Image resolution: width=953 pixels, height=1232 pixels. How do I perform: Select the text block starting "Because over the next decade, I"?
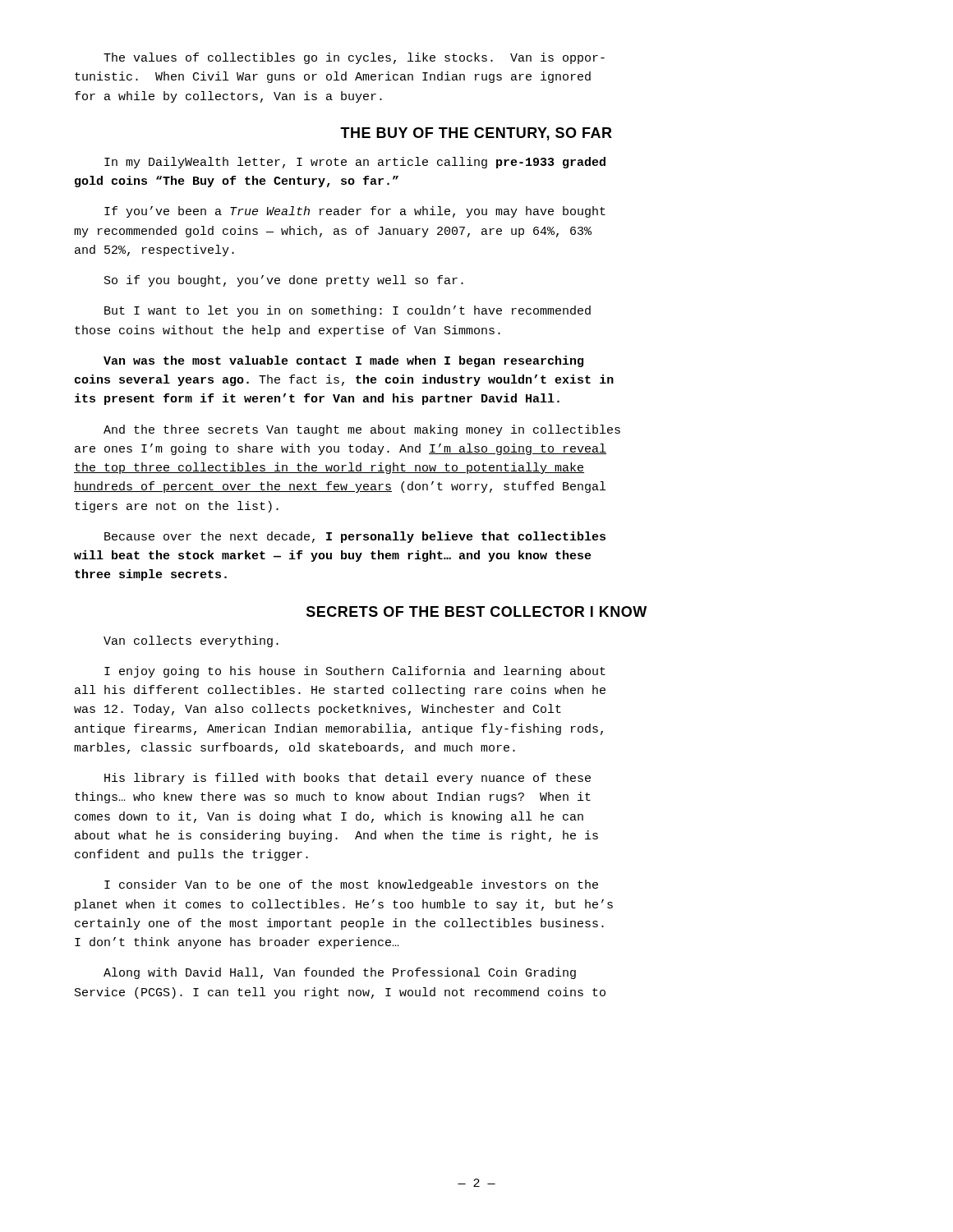pyautogui.click(x=340, y=556)
